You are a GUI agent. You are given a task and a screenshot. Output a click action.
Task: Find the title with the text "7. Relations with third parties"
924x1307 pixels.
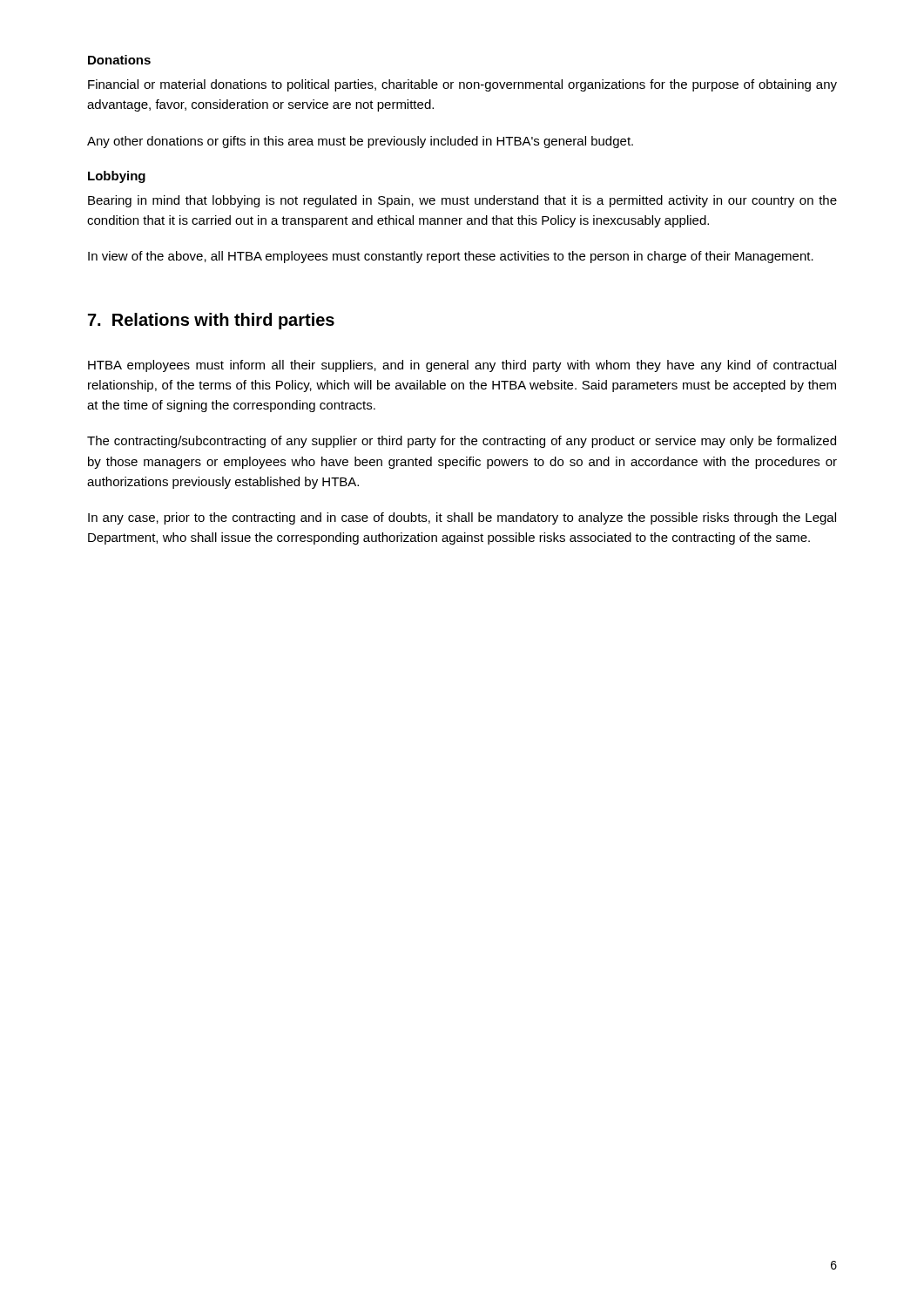pyautogui.click(x=211, y=319)
